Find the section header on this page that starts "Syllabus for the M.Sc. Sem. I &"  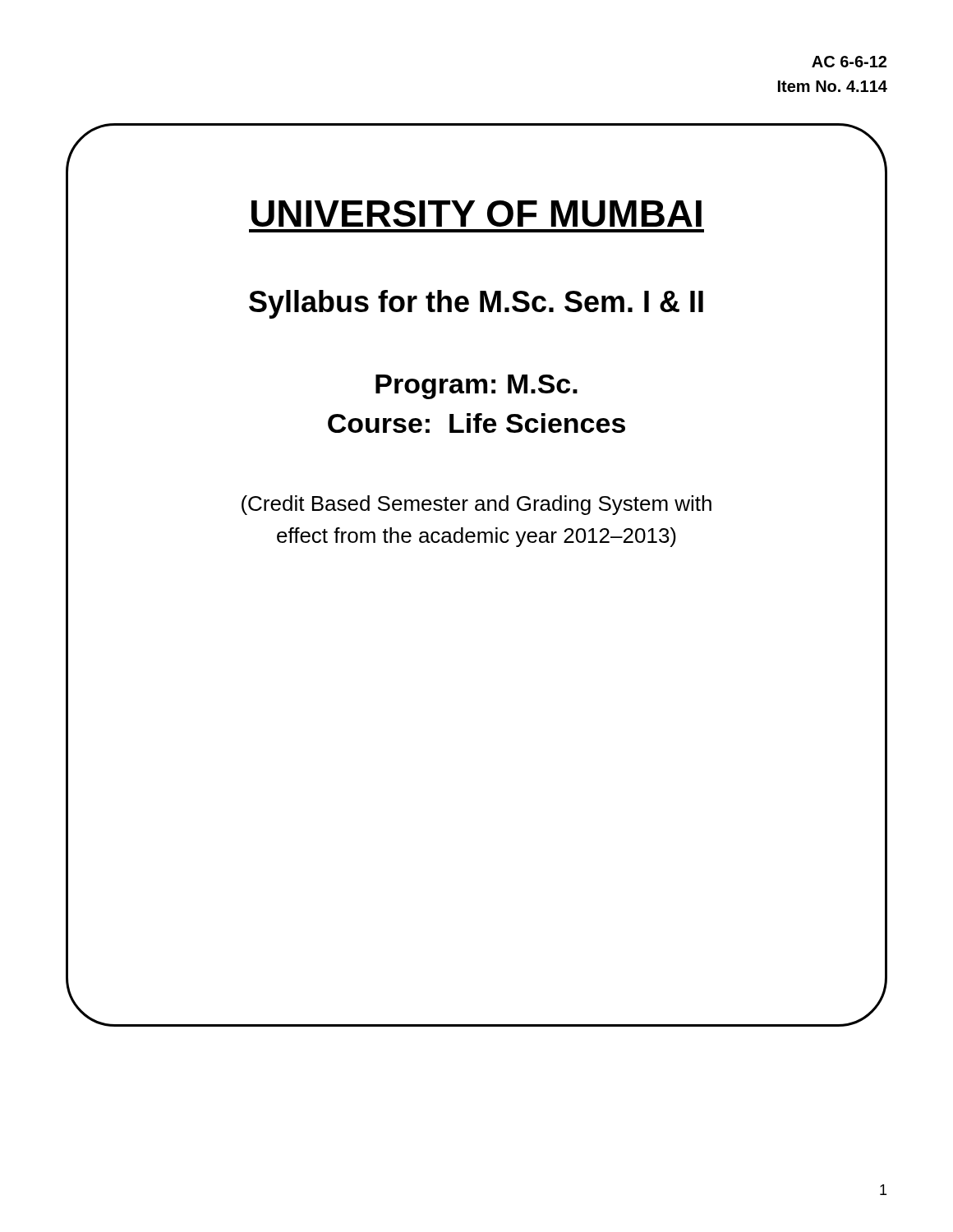(x=476, y=302)
